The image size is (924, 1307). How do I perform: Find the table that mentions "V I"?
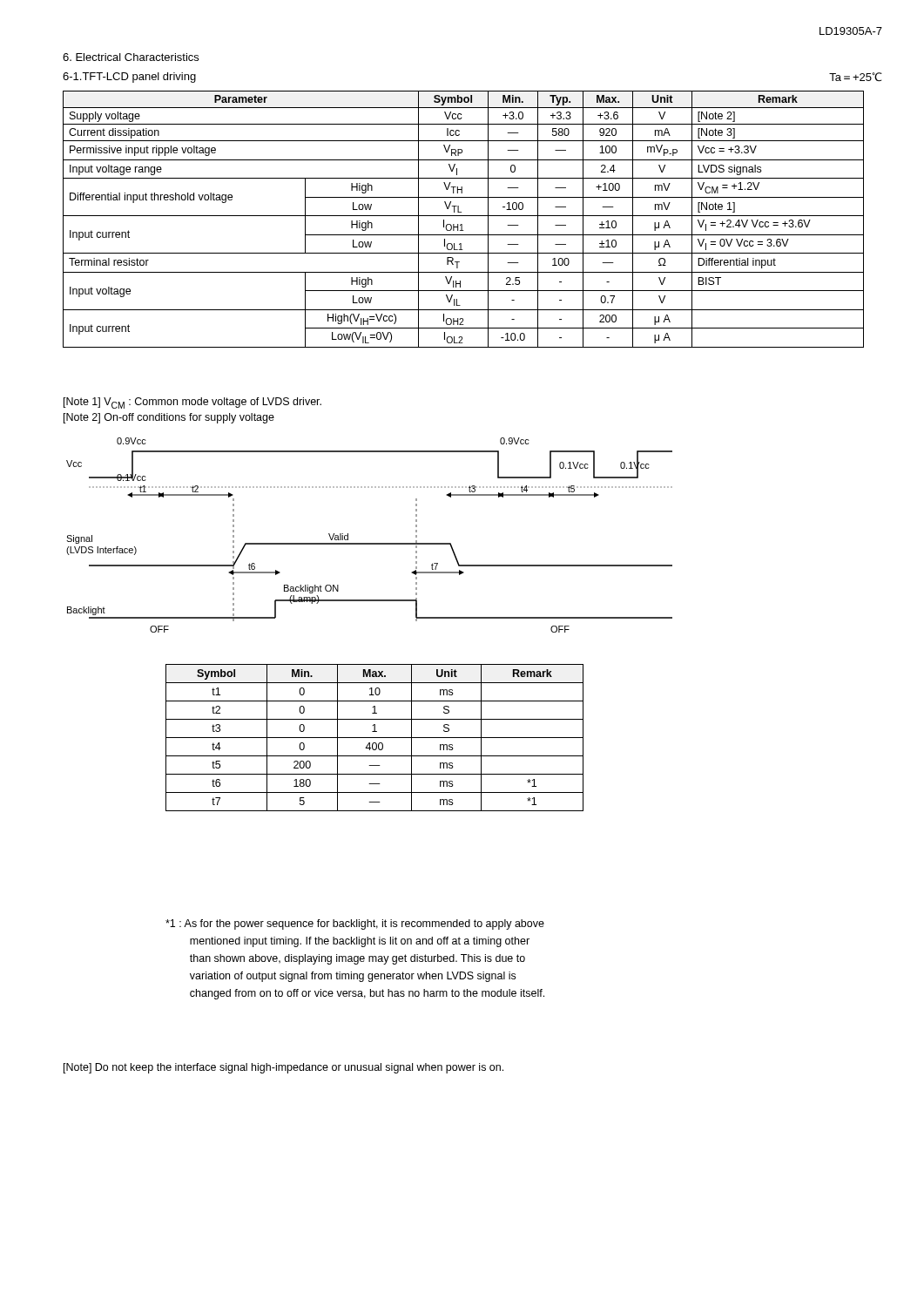(x=463, y=219)
